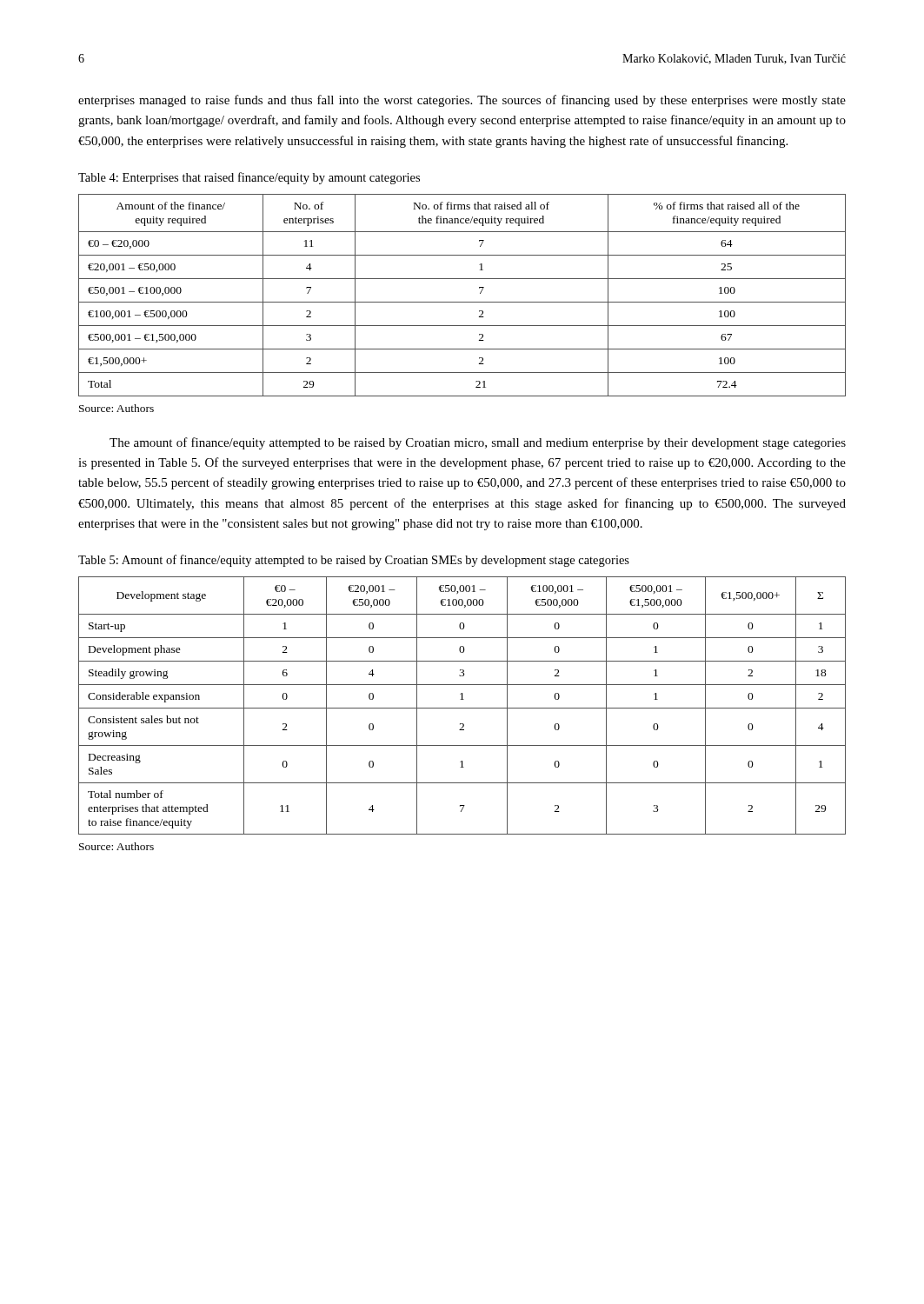Locate the table with the text "Considerable expansion"
Screen dimensions: 1304x924
(462, 705)
